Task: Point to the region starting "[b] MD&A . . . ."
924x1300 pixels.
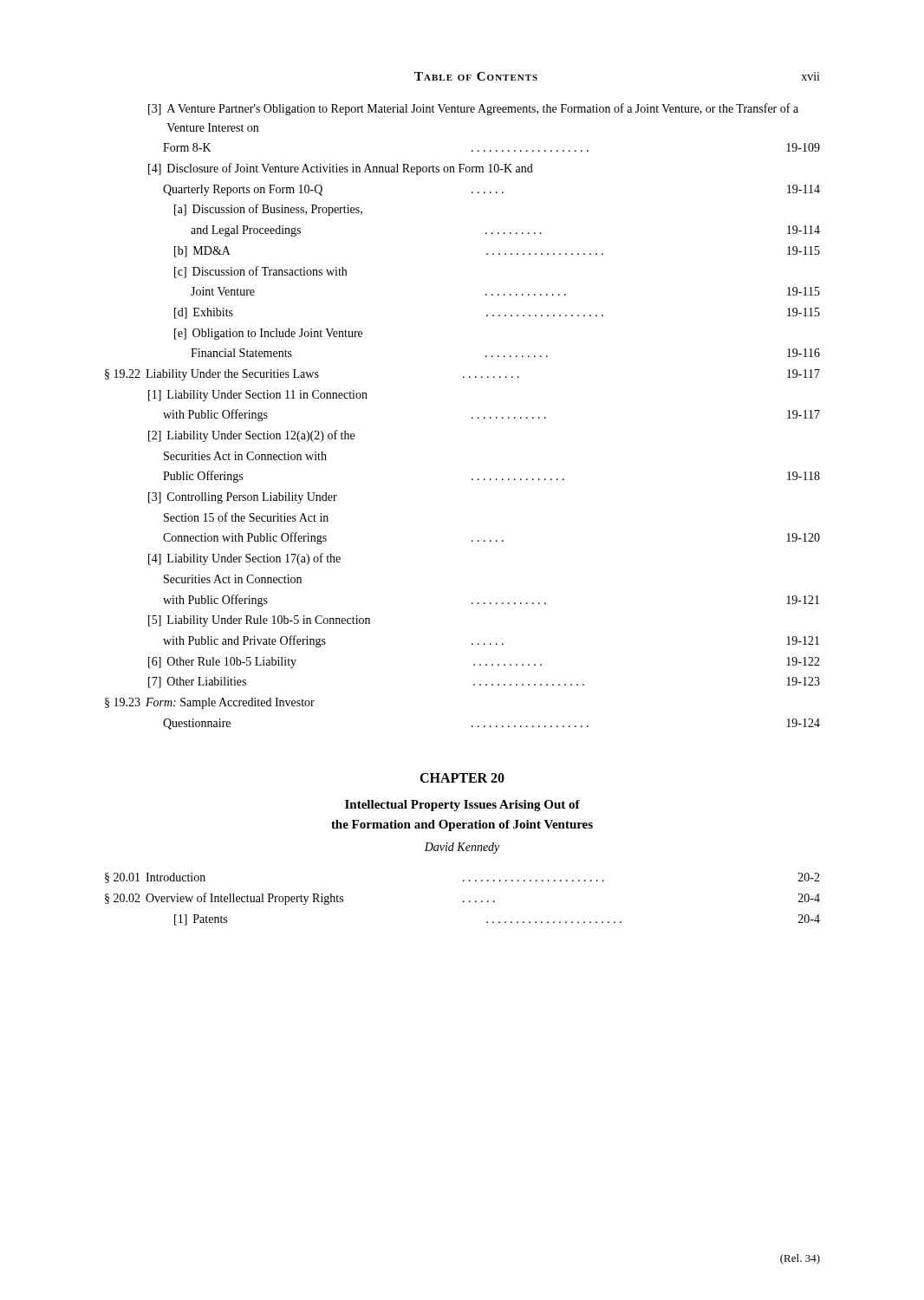Action: click(x=497, y=251)
